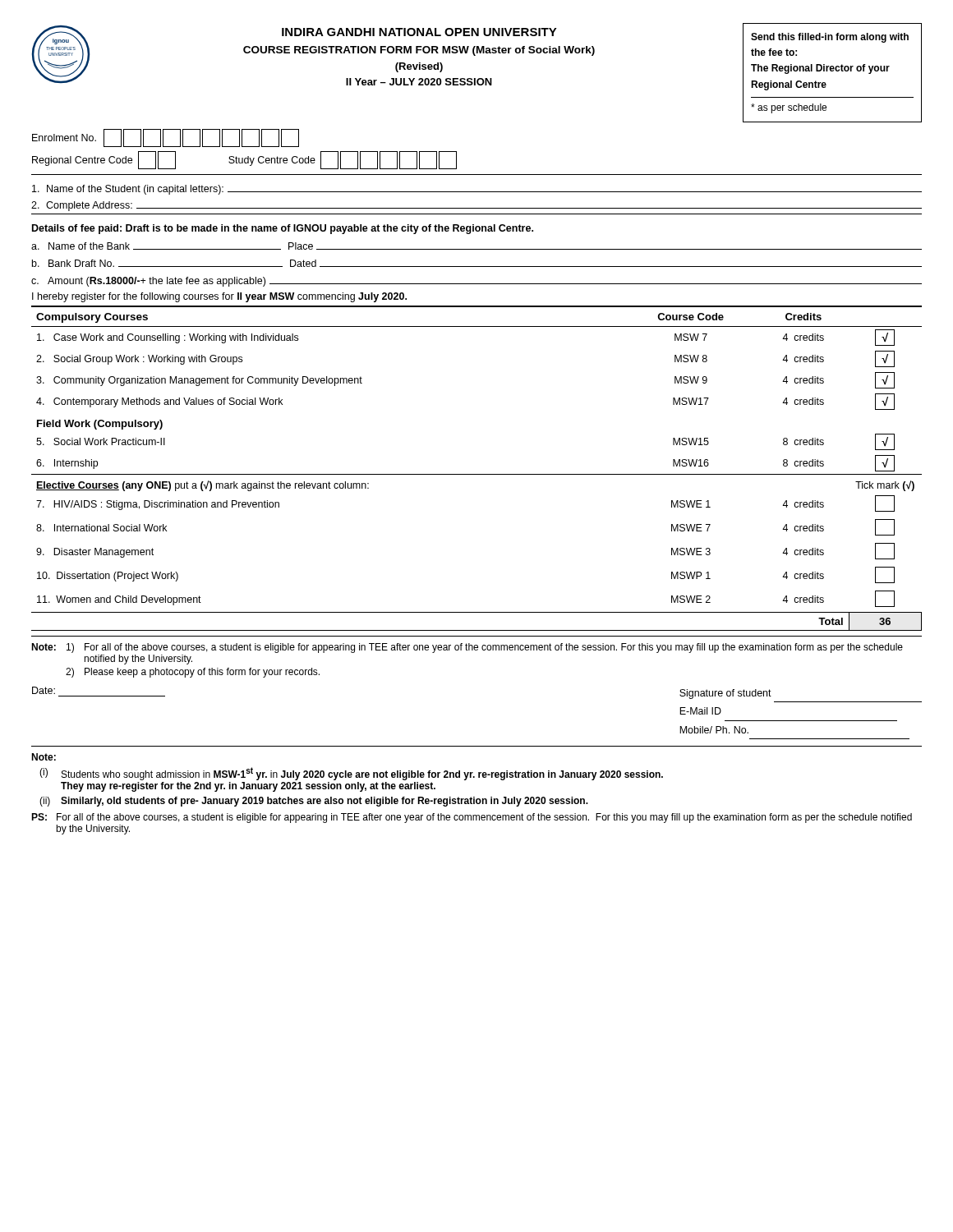Locate the text block with the text "Date: Signature of student E-Mail ID"
953x1232 pixels.
(42, 693)
